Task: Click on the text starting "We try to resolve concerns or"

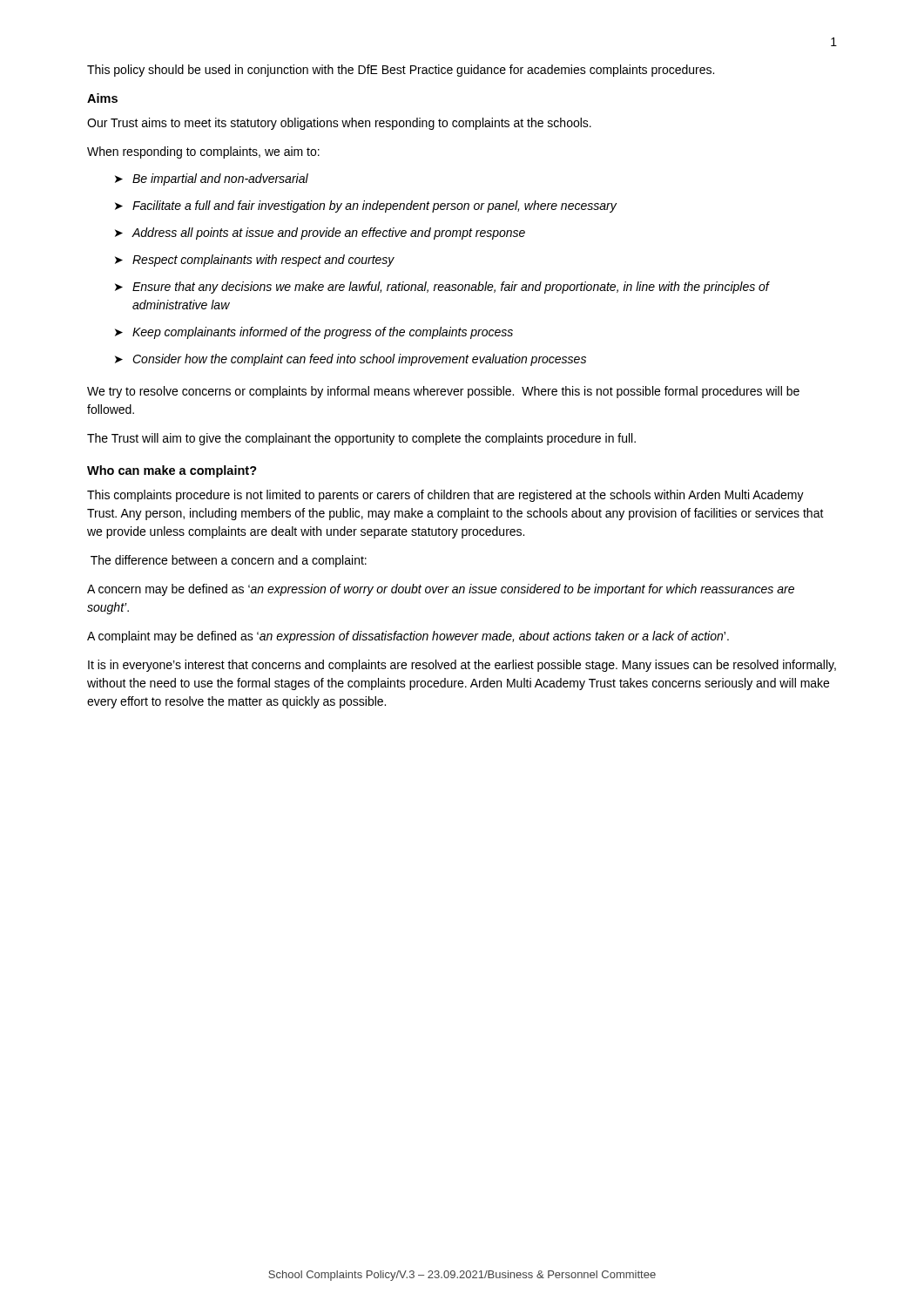Action: (x=443, y=400)
